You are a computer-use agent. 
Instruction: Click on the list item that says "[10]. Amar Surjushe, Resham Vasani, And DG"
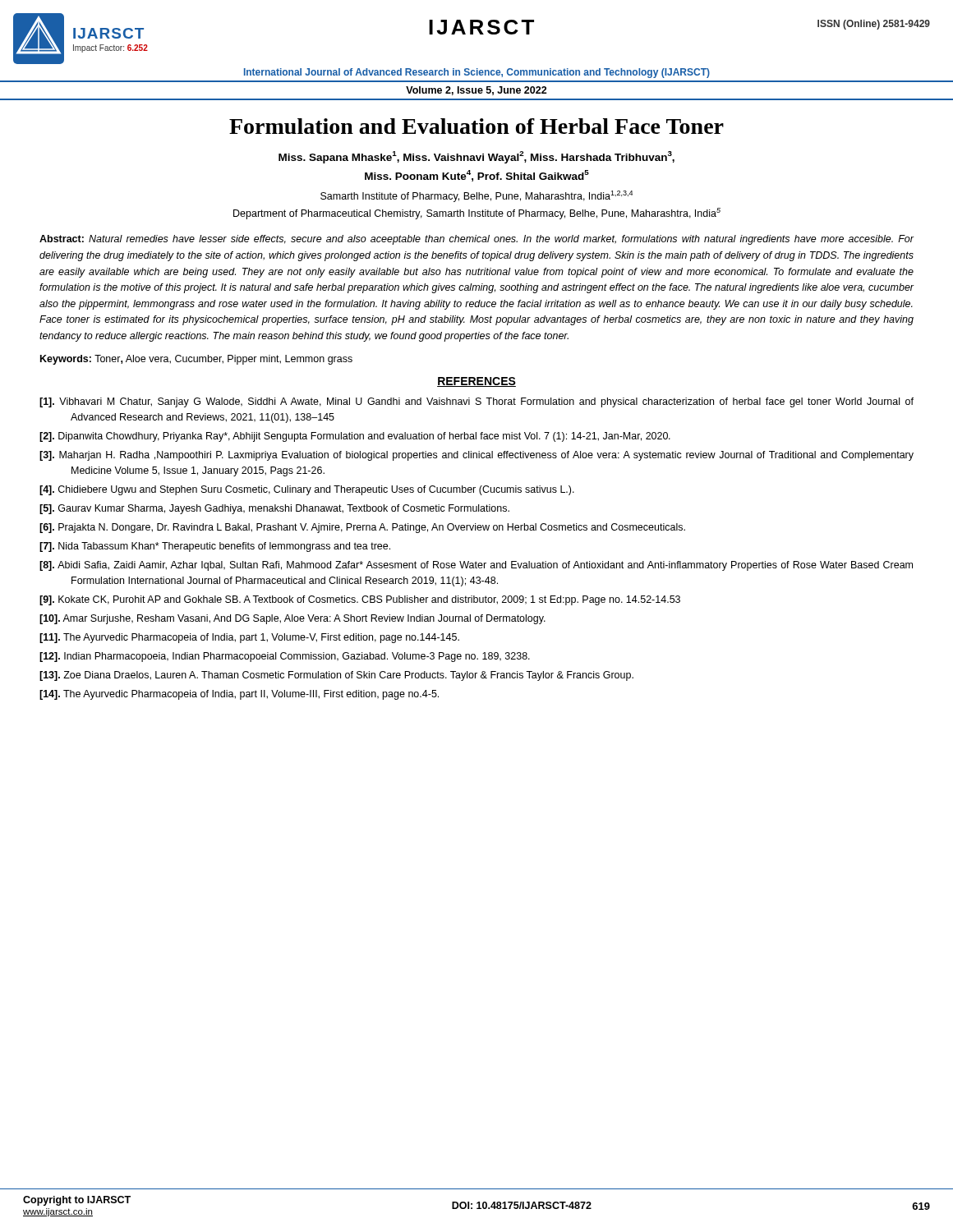[x=293, y=619]
